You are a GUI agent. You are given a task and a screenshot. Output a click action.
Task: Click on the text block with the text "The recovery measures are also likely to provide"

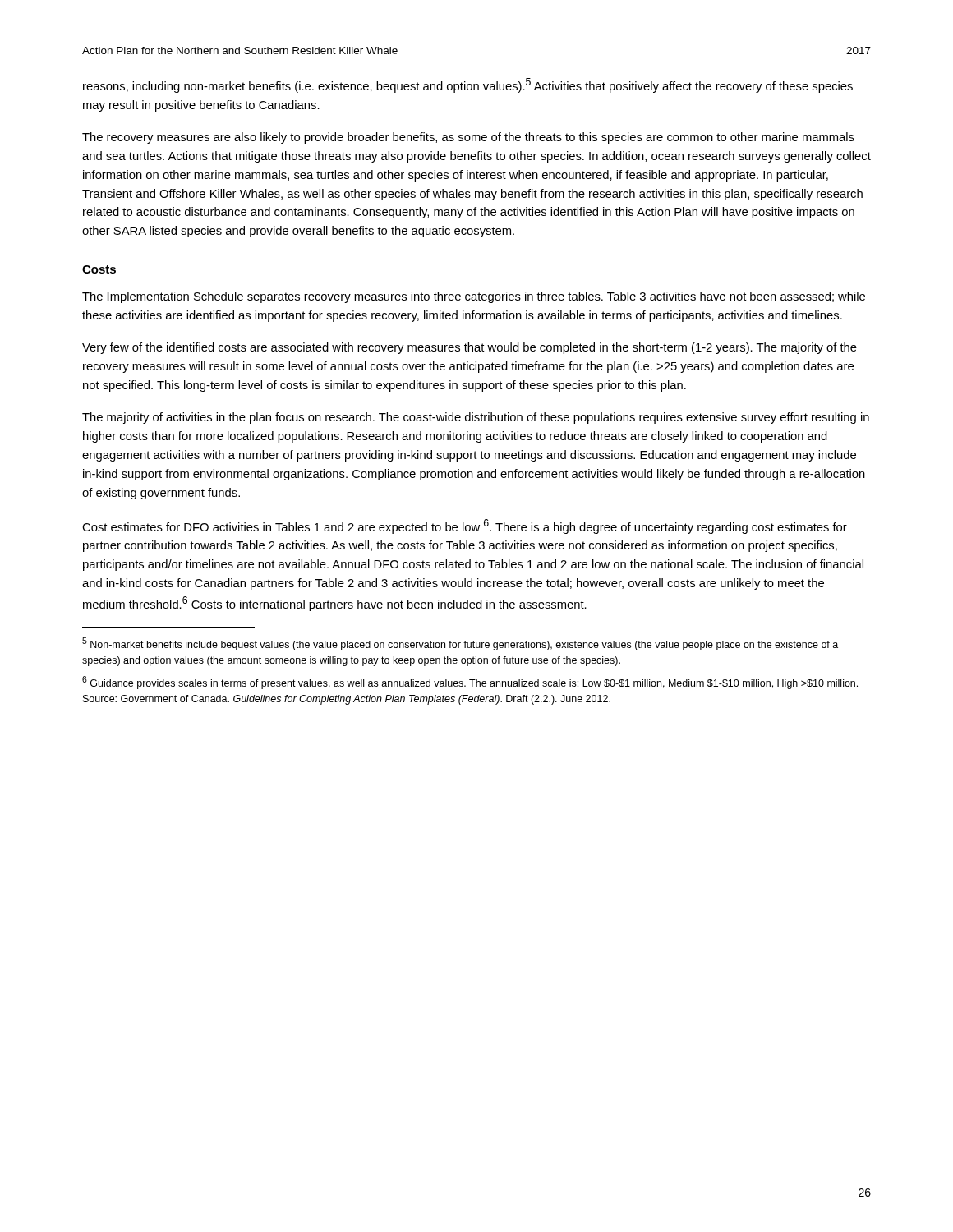476,184
